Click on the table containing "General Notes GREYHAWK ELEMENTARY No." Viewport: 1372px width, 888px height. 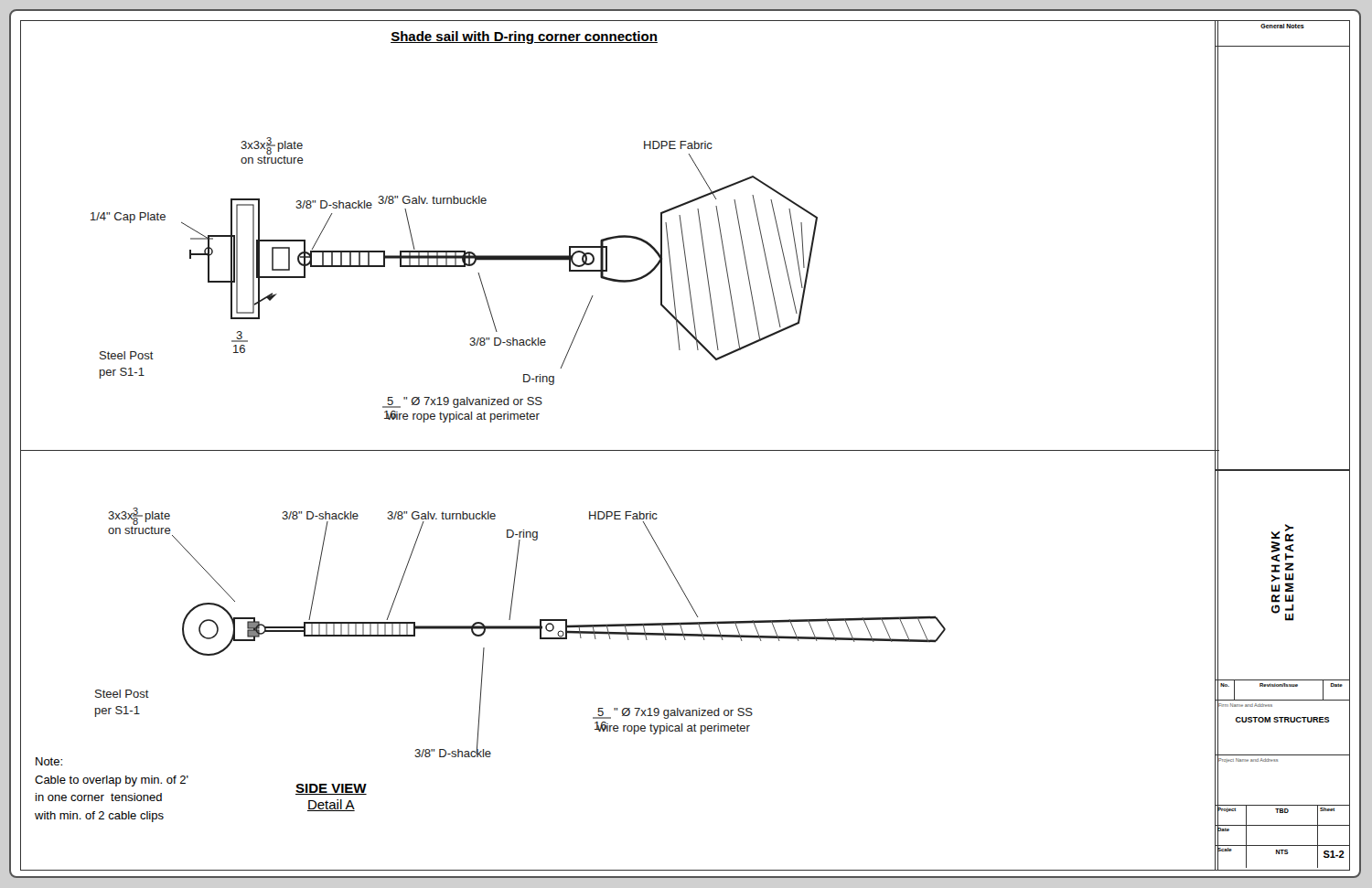1282,445
